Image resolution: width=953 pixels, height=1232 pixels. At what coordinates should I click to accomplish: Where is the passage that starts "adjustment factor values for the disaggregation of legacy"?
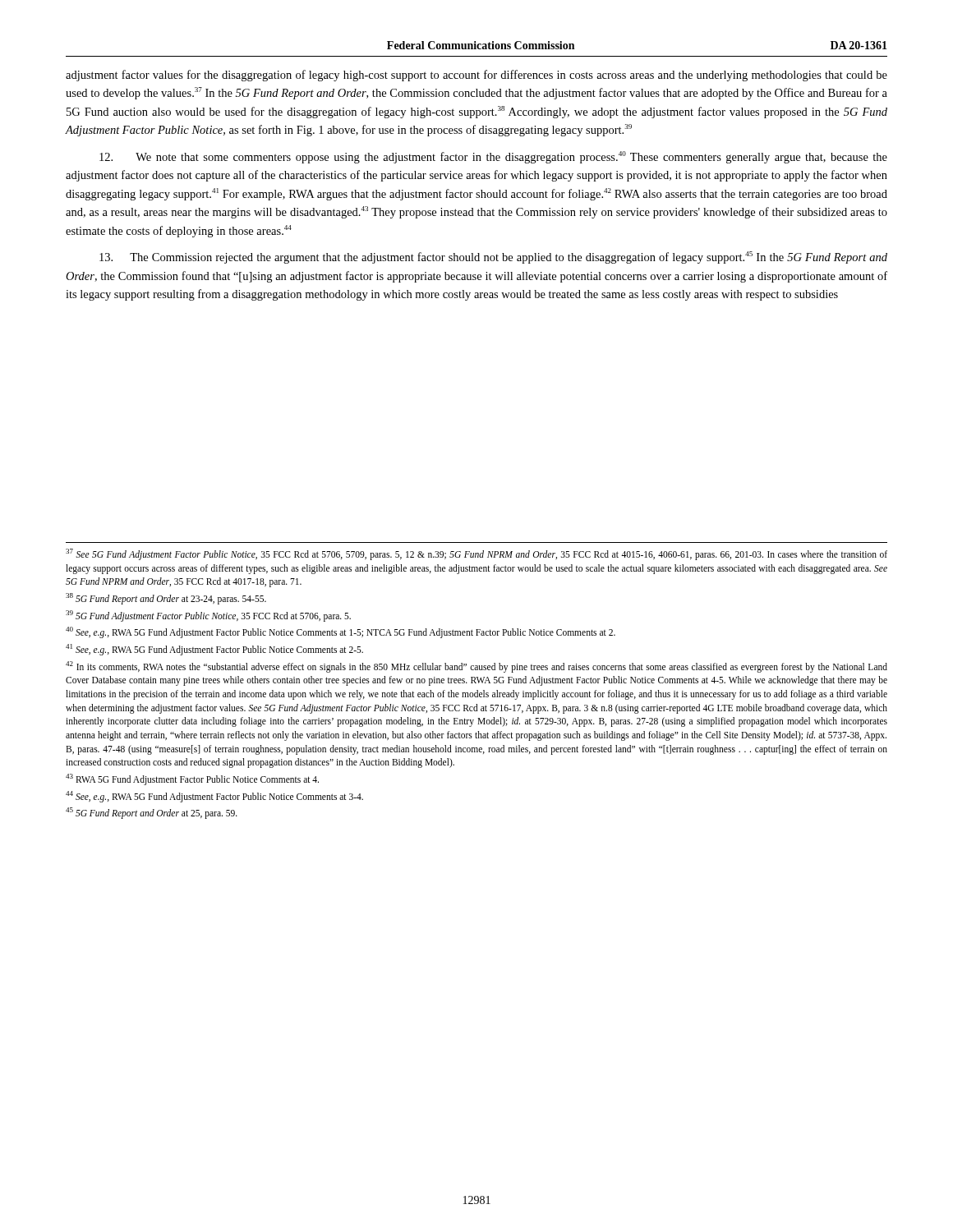pyautogui.click(x=476, y=102)
